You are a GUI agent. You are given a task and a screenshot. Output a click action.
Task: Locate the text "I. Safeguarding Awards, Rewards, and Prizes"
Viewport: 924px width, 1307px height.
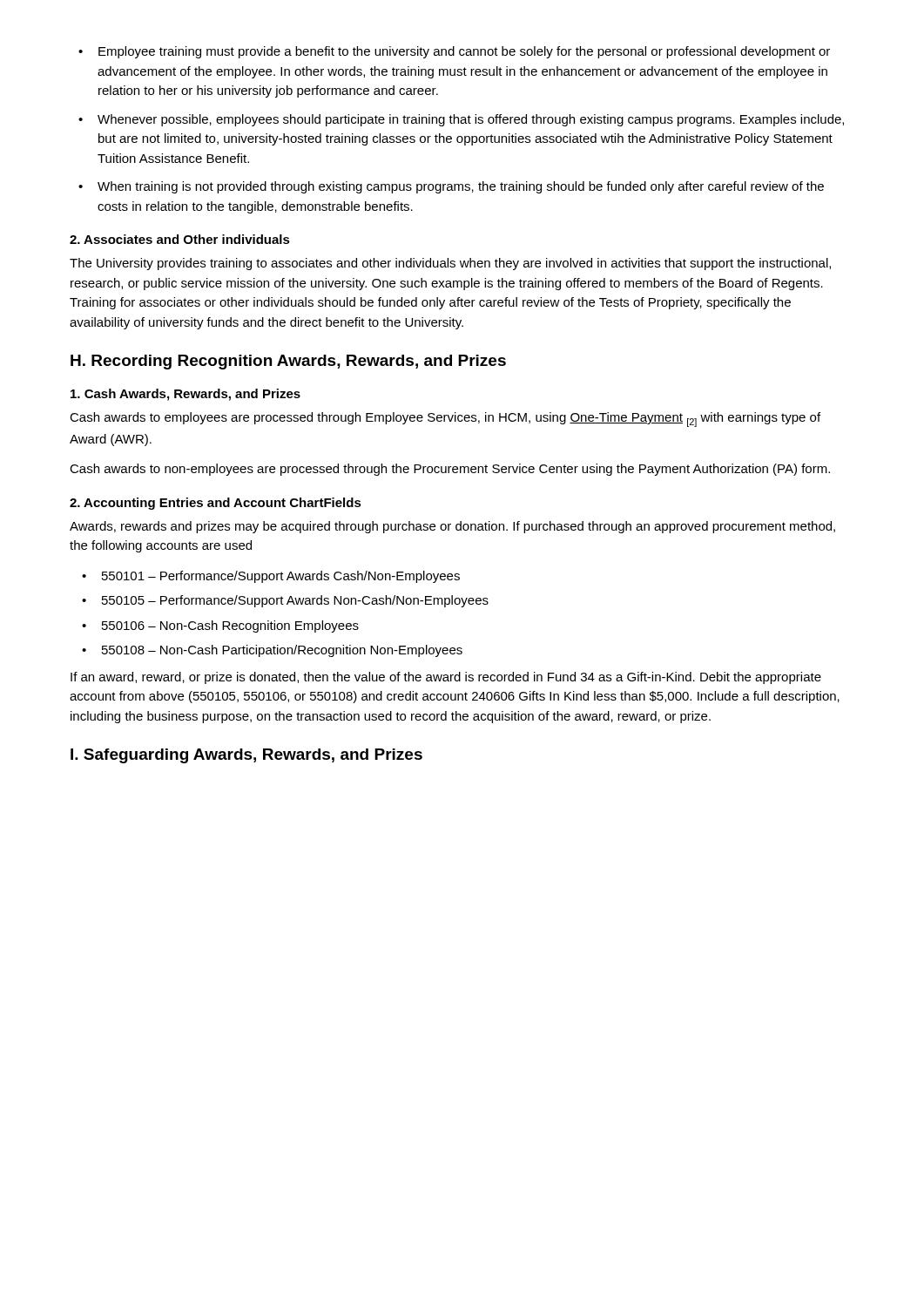[246, 754]
